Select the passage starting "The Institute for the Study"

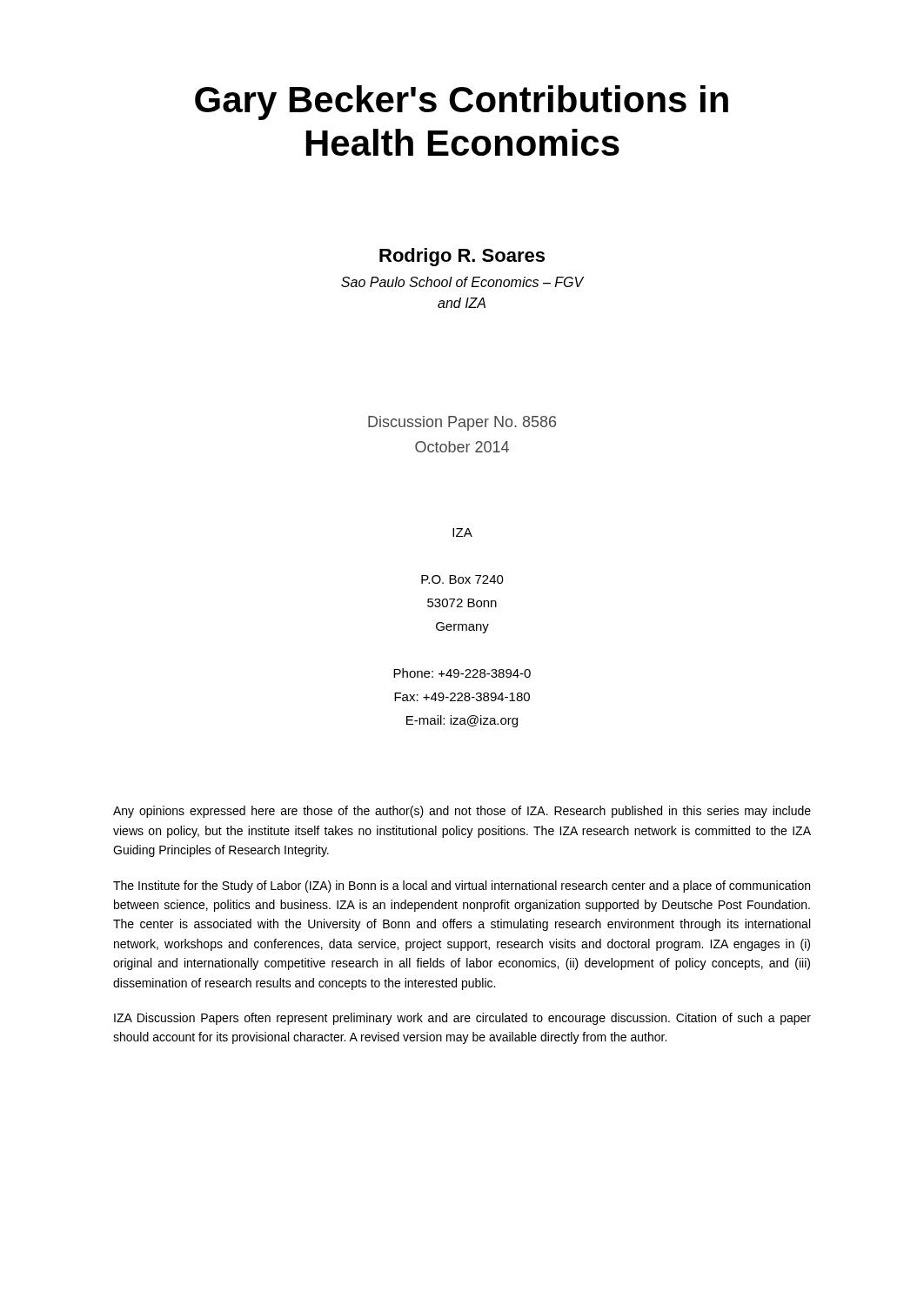click(462, 934)
